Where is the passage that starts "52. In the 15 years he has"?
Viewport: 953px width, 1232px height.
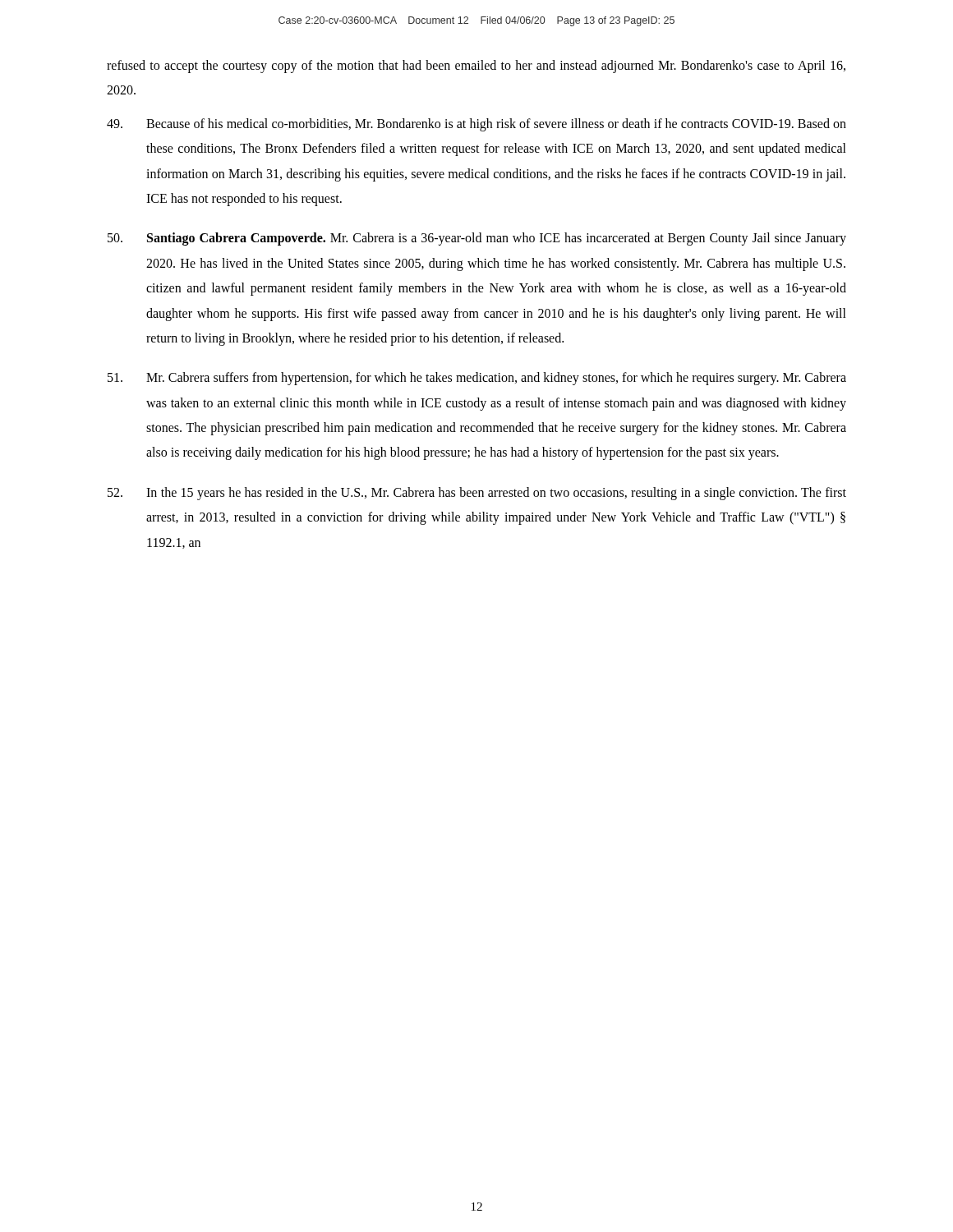tap(476, 518)
